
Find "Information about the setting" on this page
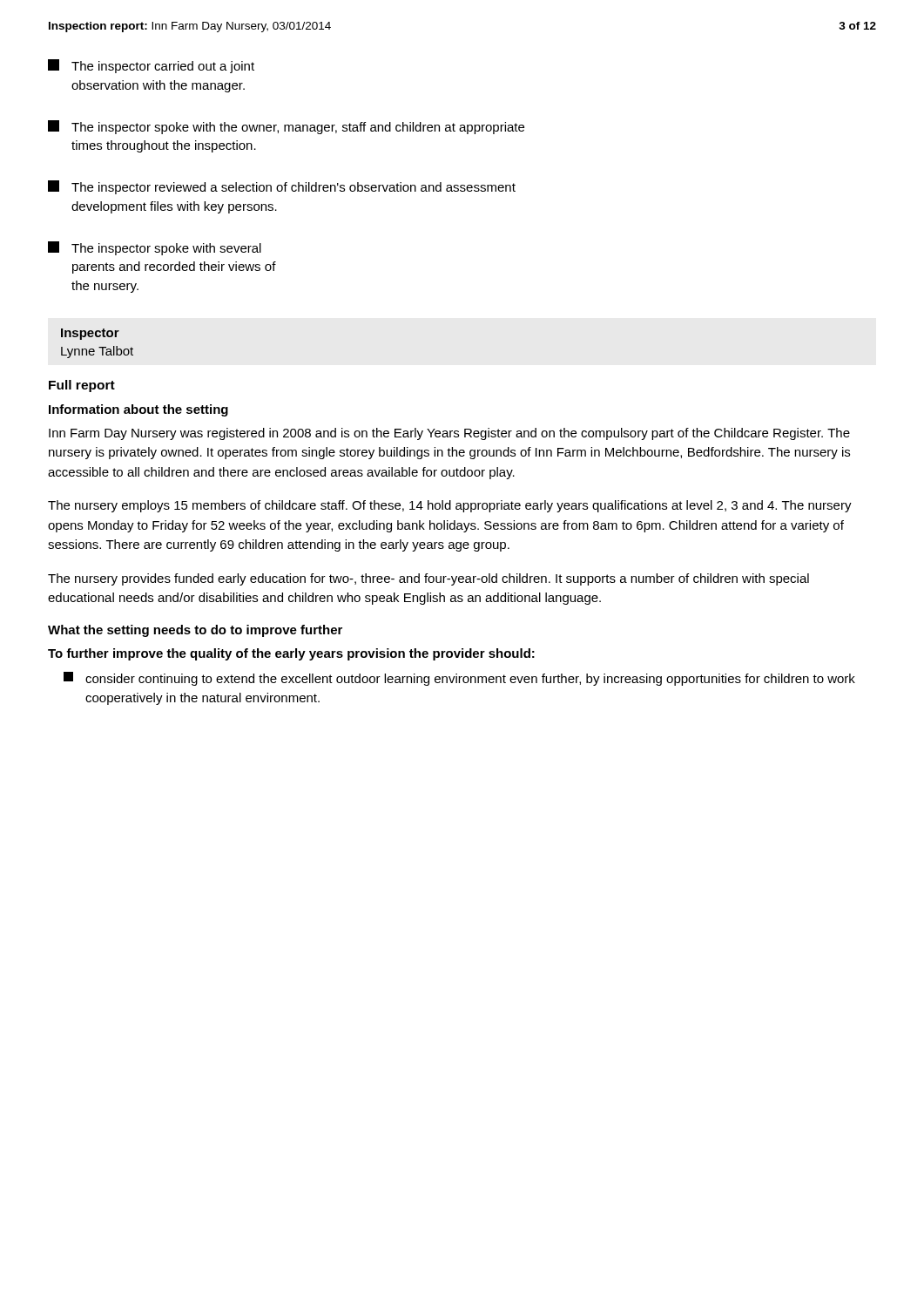click(x=138, y=409)
